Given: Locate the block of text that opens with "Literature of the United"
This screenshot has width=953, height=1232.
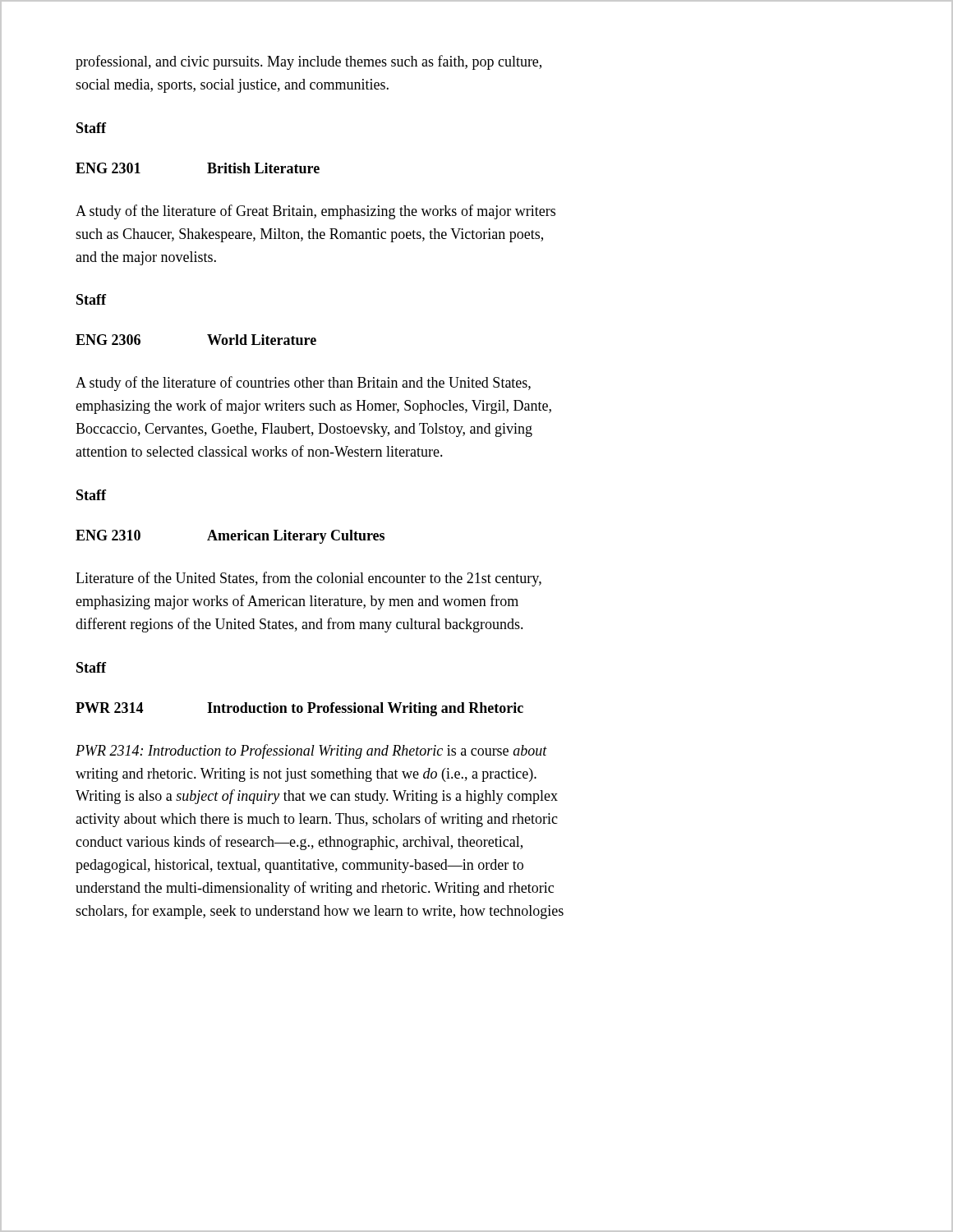Looking at the screenshot, I should [309, 601].
